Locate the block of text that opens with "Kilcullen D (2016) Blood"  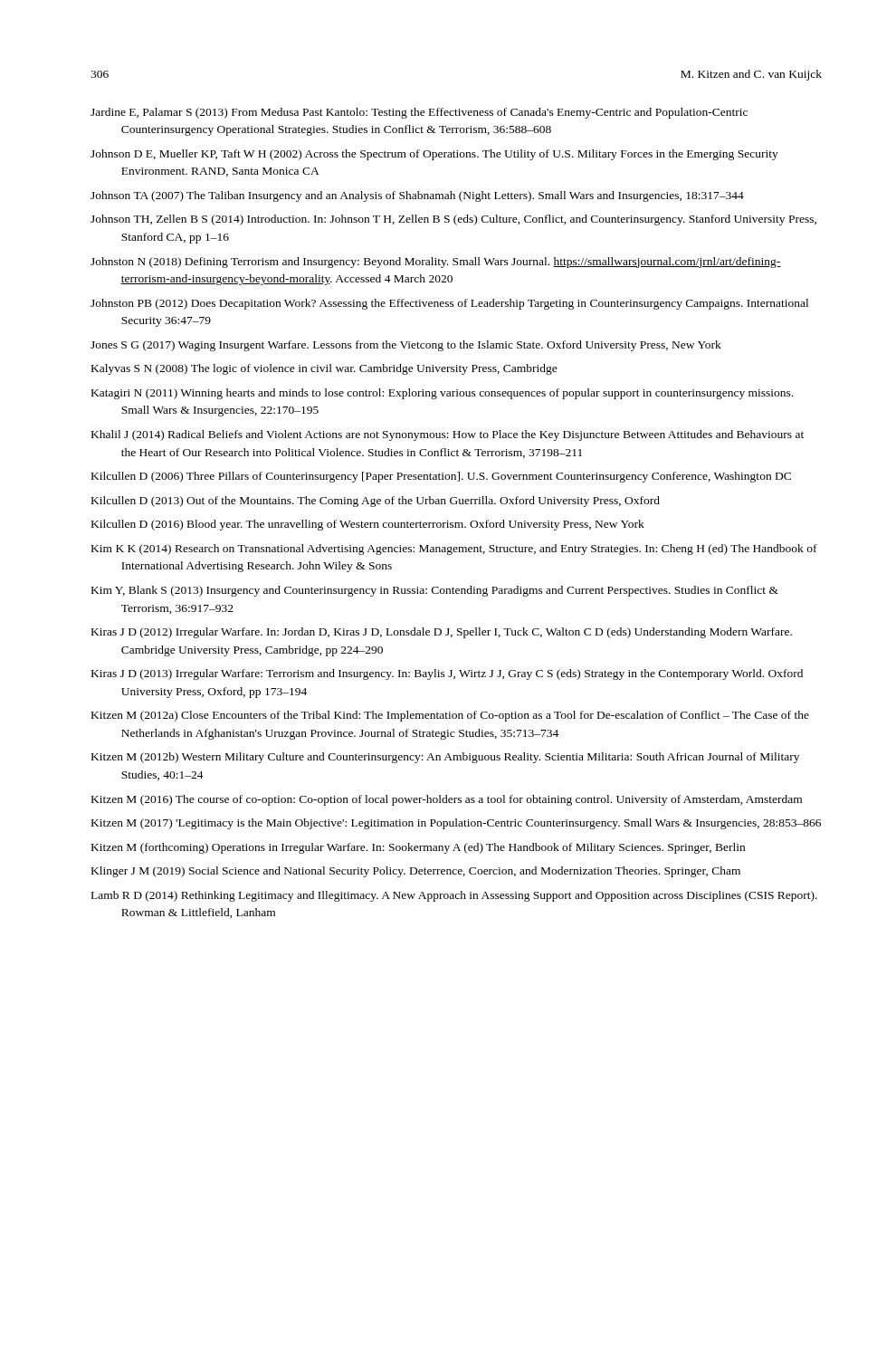point(367,524)
